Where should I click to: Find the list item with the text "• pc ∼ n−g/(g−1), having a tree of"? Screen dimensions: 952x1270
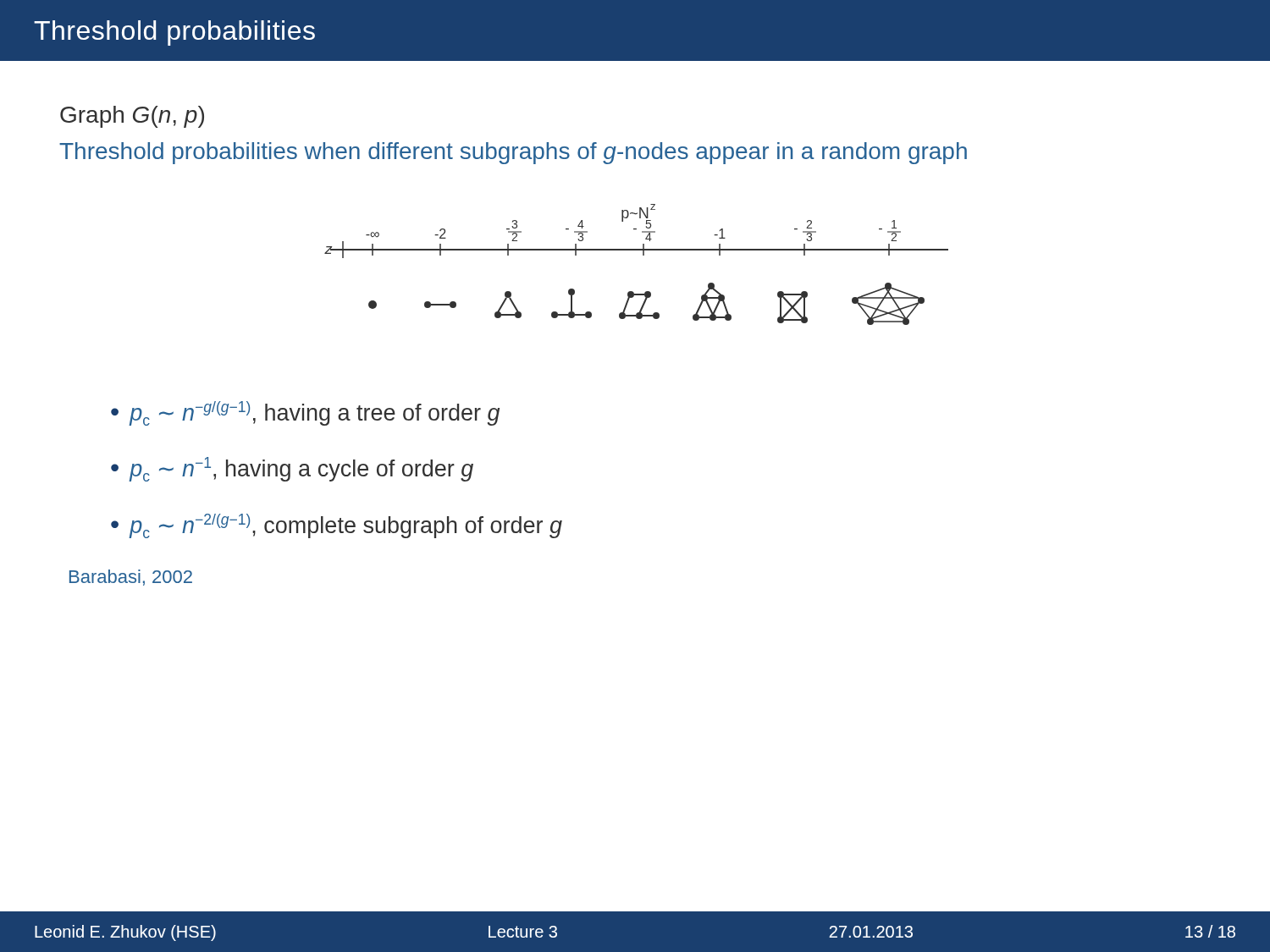click(x=305, y=414)
